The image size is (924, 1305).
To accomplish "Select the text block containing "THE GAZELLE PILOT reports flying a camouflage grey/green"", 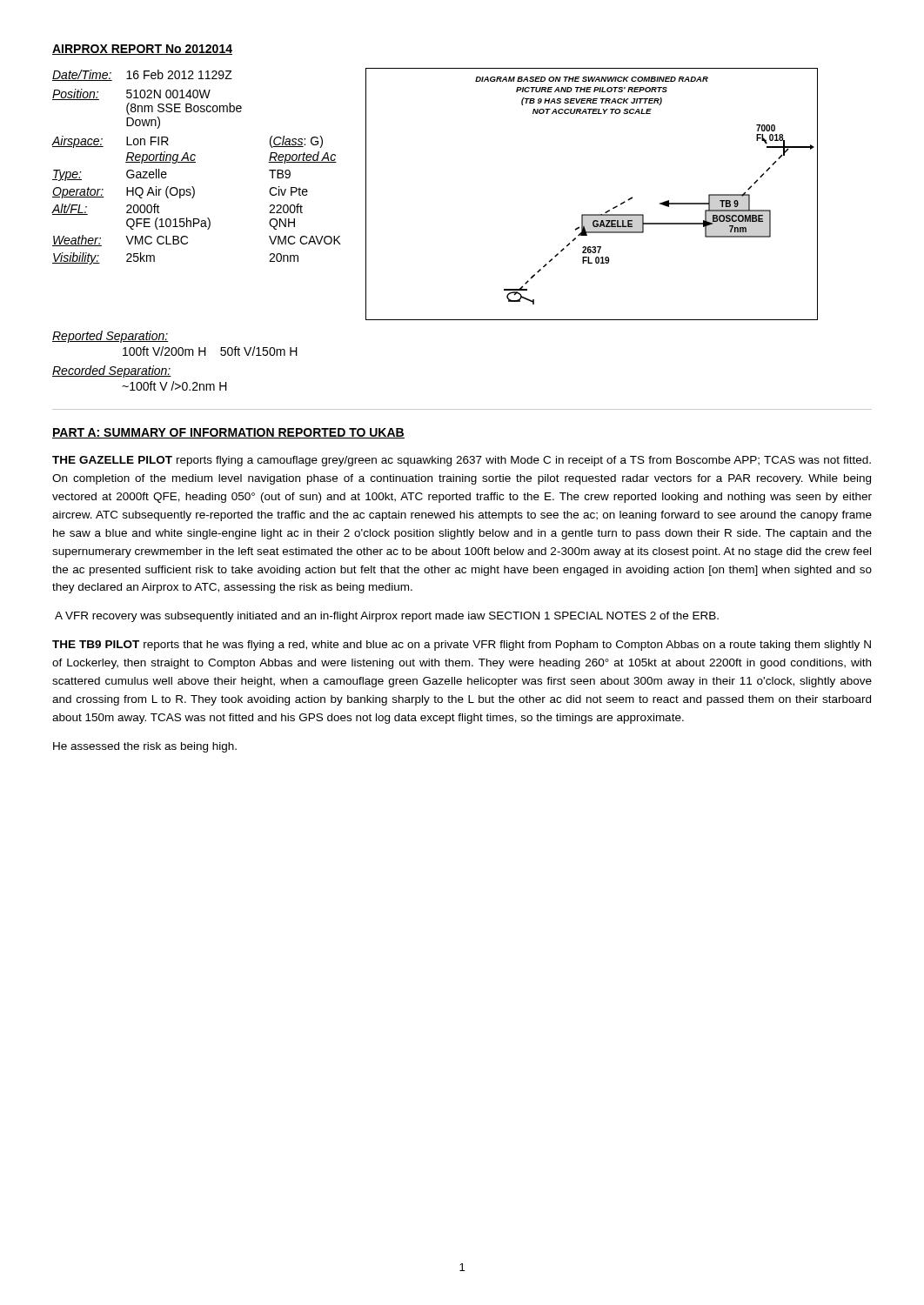I will coord(462,524).
